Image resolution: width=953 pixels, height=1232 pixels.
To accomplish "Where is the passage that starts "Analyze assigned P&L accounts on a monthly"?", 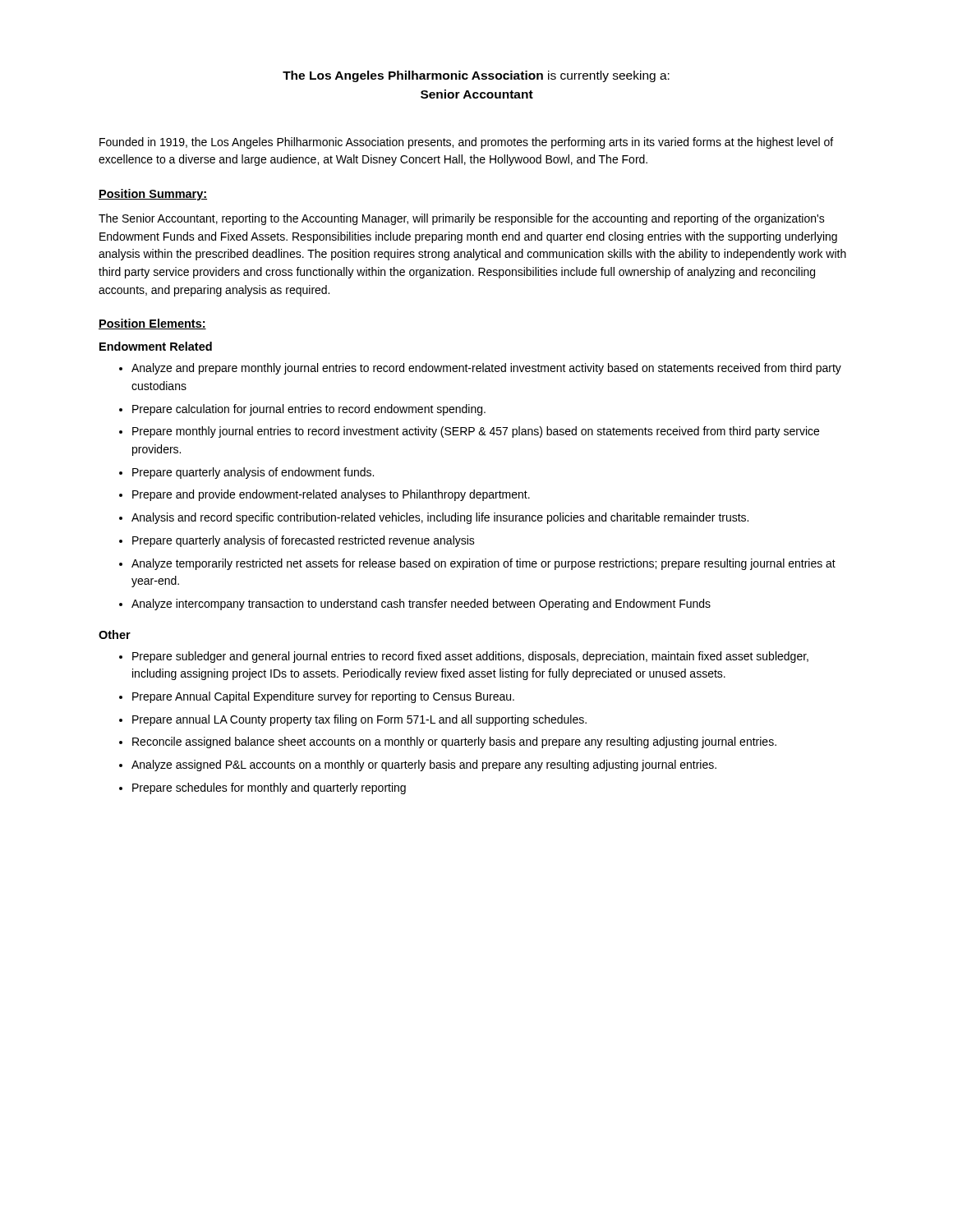I will tap(424, 765).
